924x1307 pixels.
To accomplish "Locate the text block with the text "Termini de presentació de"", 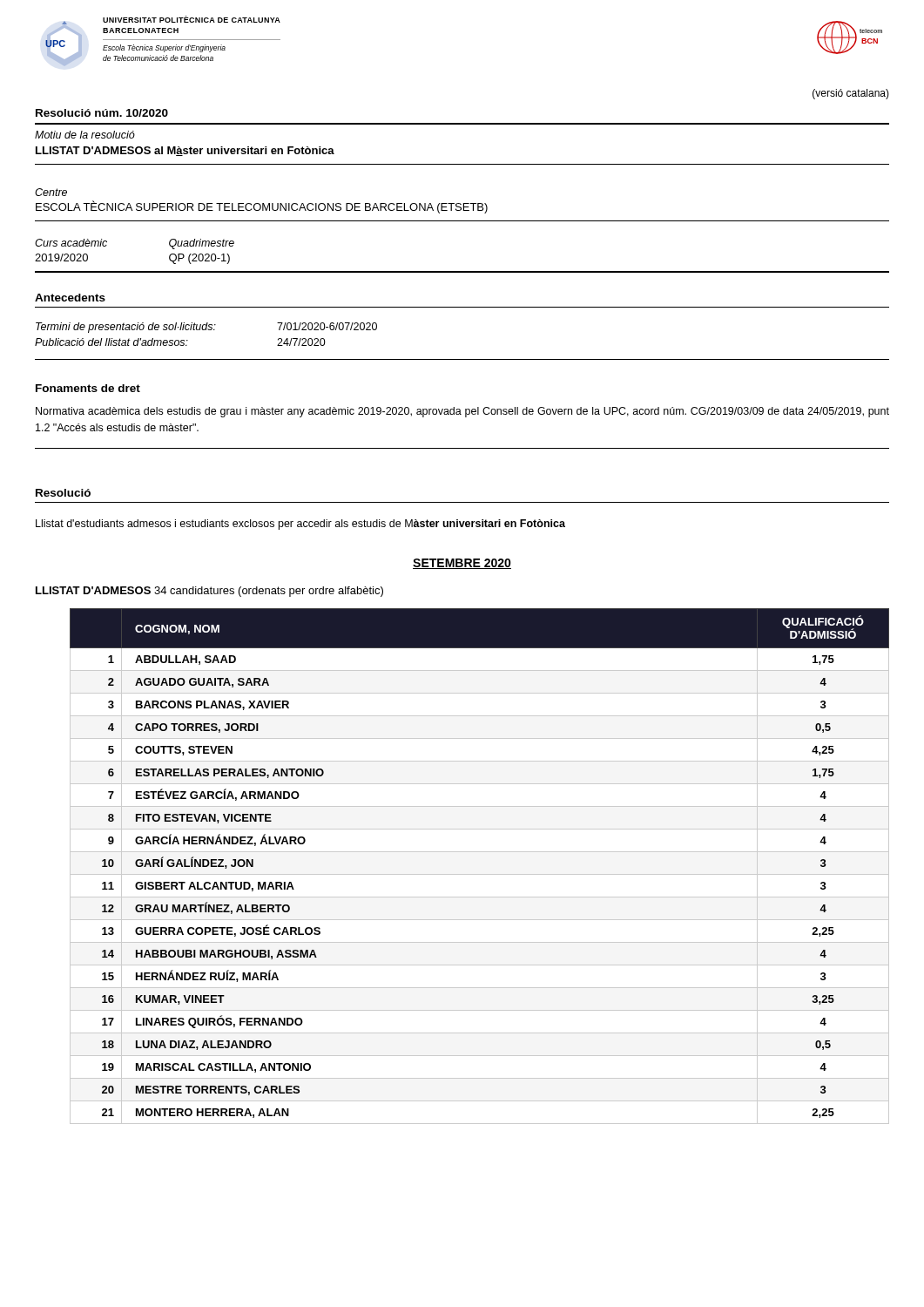I will [206, 328].
